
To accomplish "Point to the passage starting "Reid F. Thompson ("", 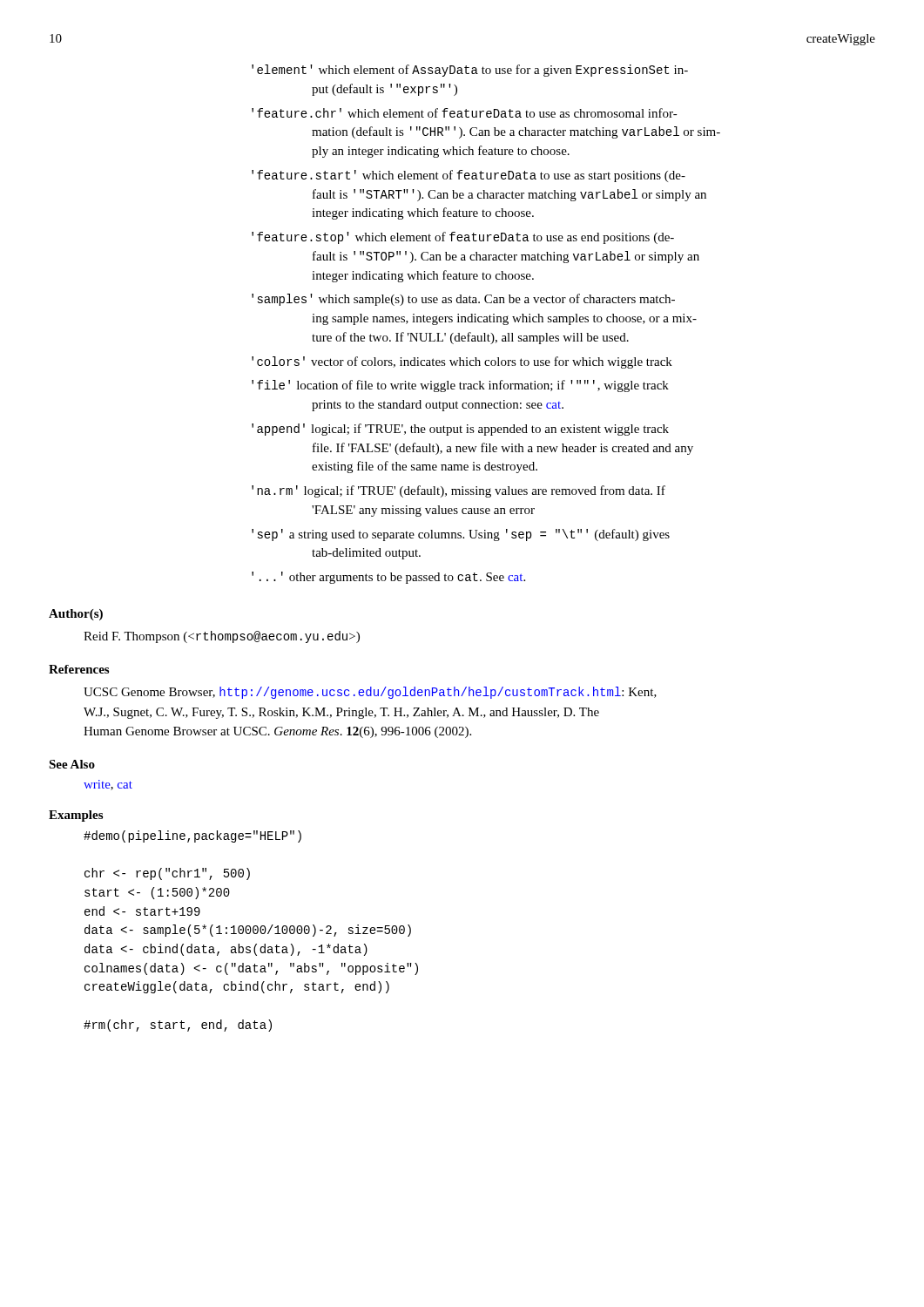I will tap(222, 636).
